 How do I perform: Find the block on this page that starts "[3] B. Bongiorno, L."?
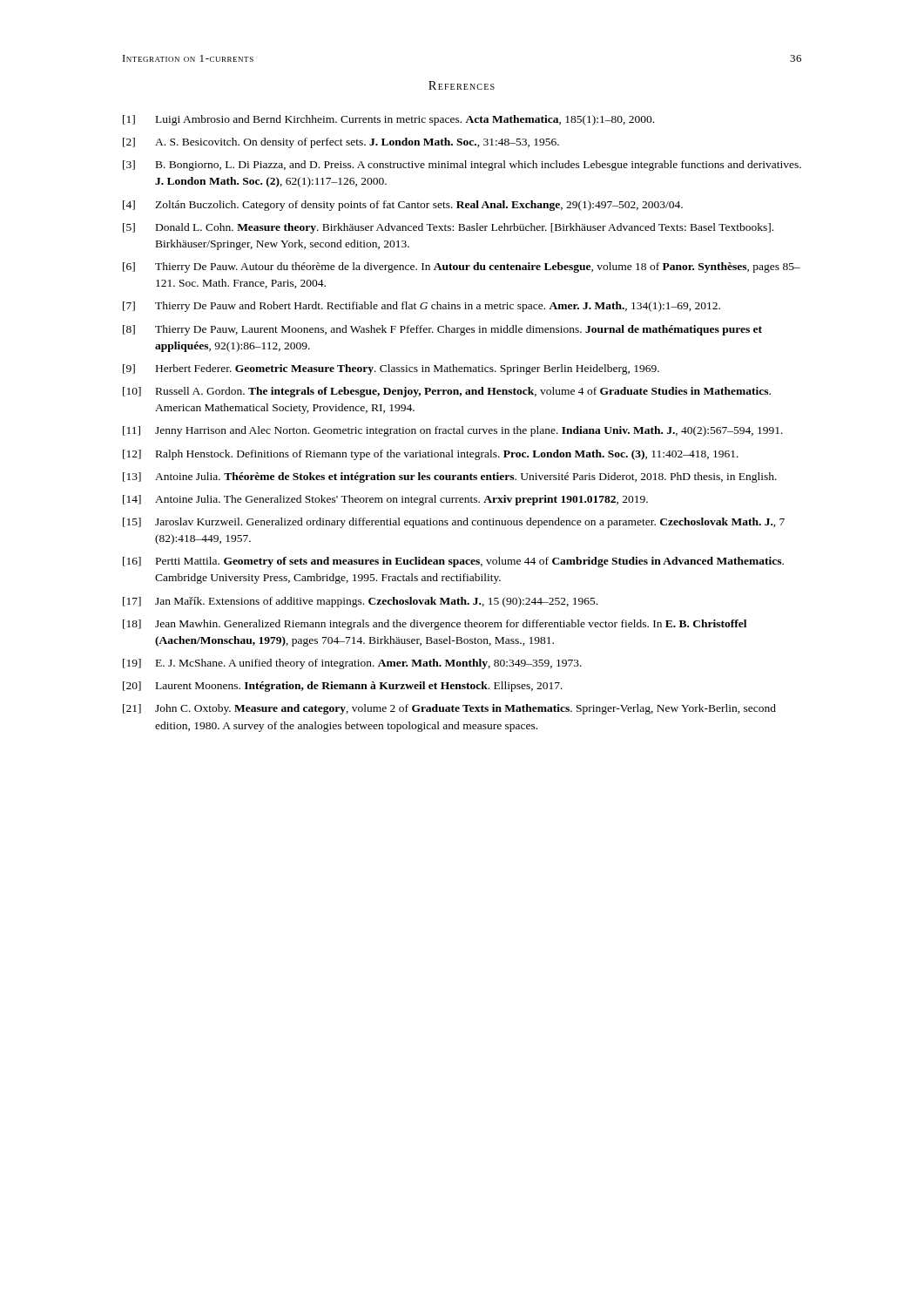coord(462,173)
